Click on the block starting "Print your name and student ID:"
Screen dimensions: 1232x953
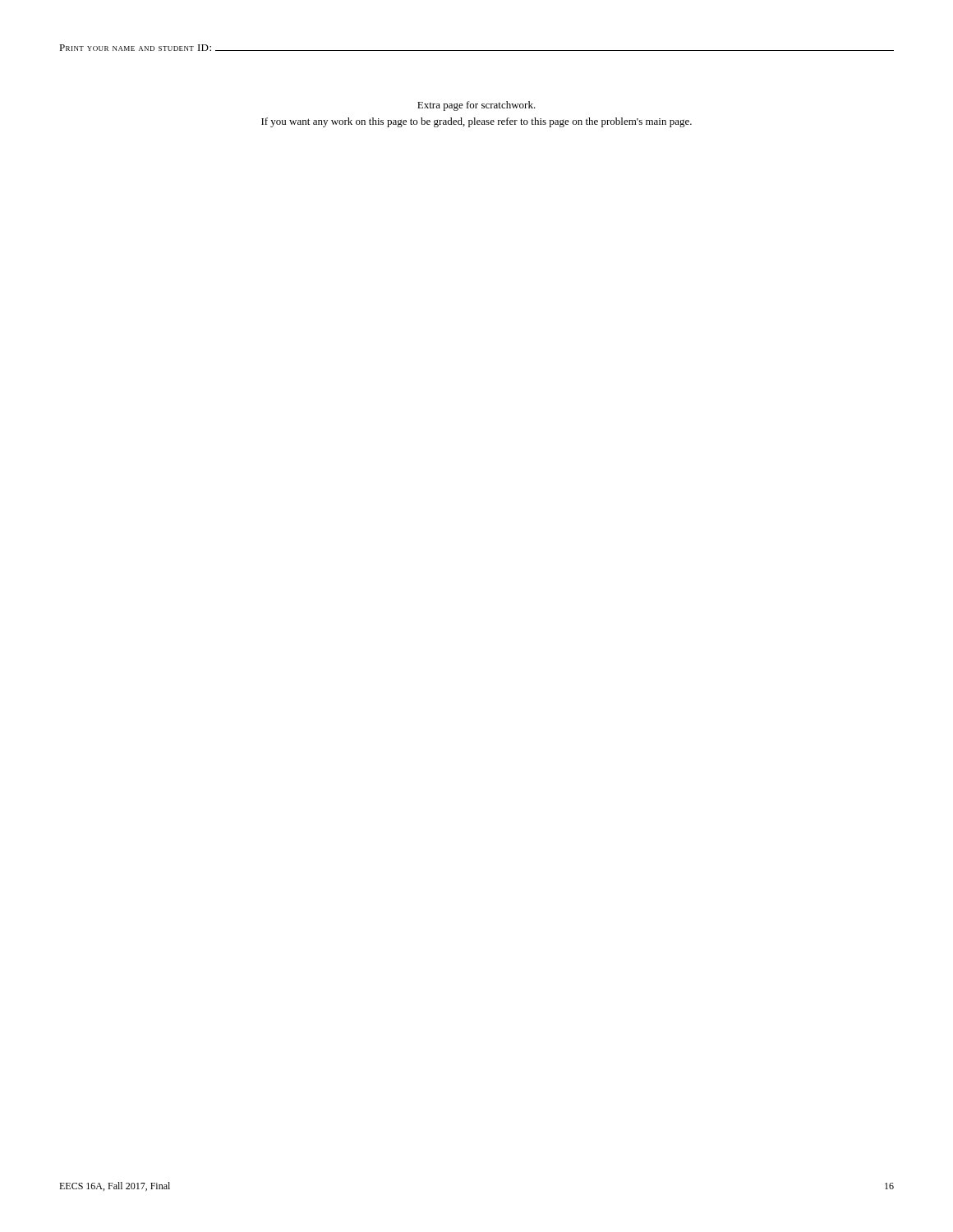point(476,47)
